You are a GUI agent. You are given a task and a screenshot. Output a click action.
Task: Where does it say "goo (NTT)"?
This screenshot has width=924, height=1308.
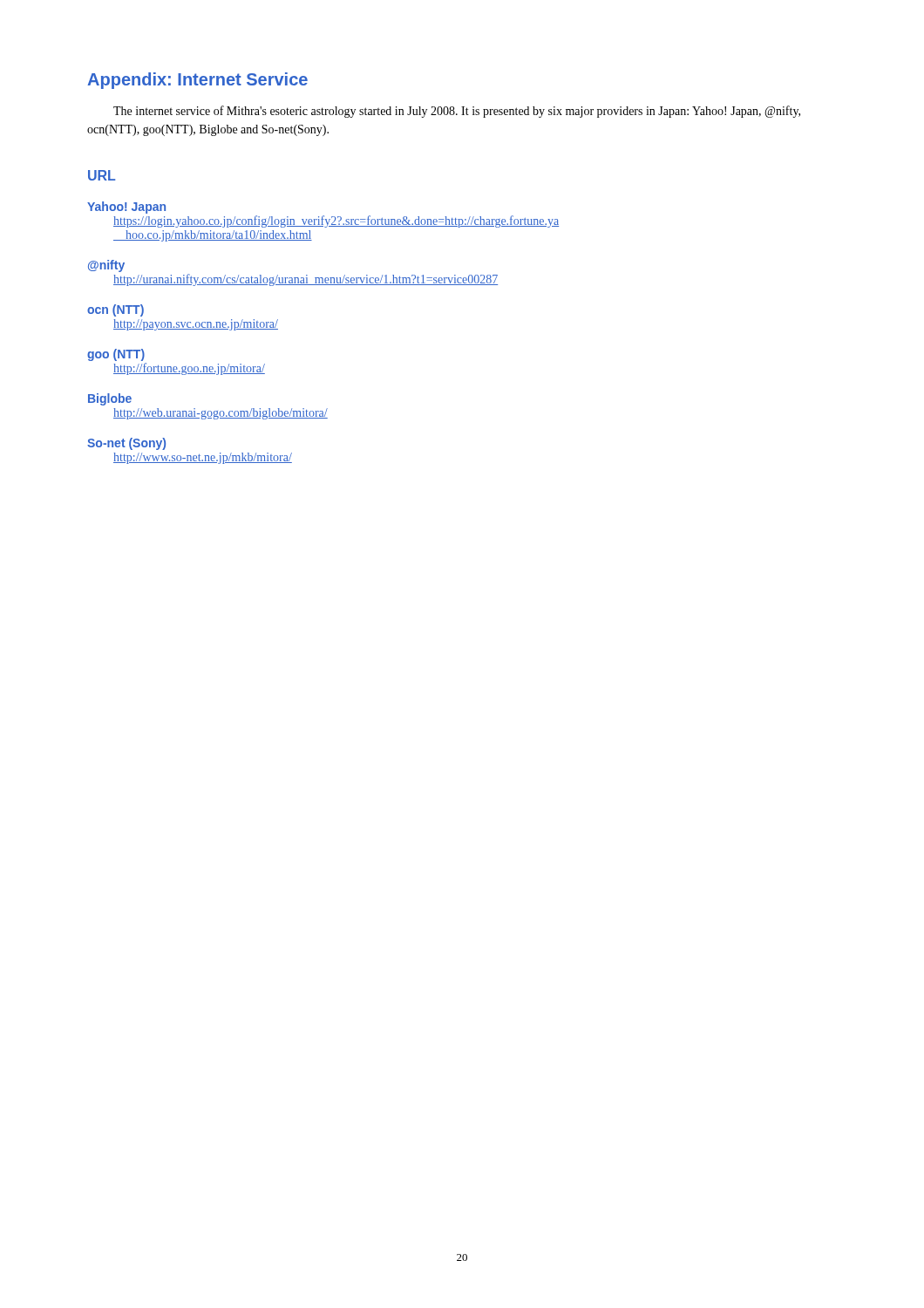pyautogui.click(x=116, y=354)
